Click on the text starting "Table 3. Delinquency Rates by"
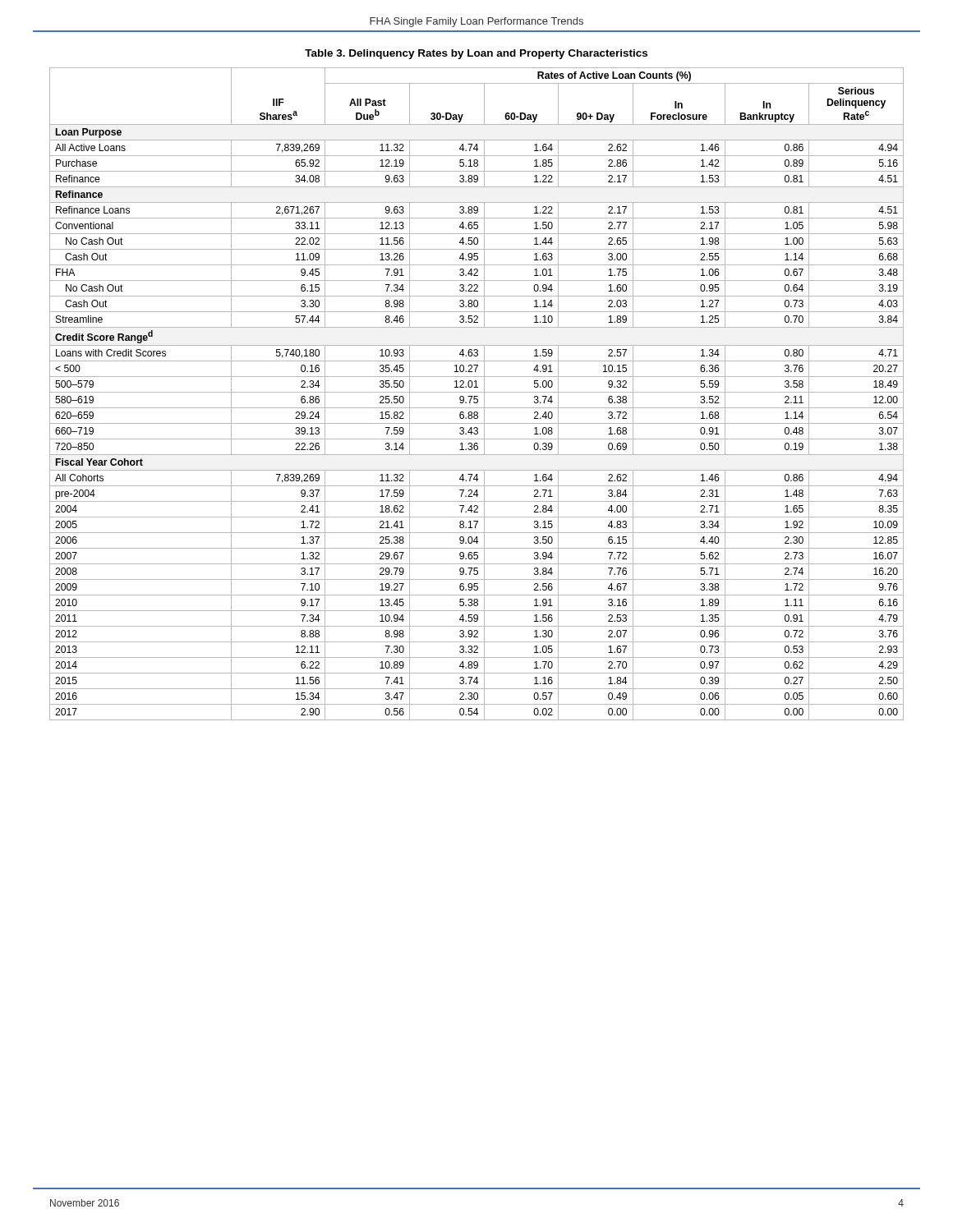The width and height of the screenshot is (953, 1232). 476,53
